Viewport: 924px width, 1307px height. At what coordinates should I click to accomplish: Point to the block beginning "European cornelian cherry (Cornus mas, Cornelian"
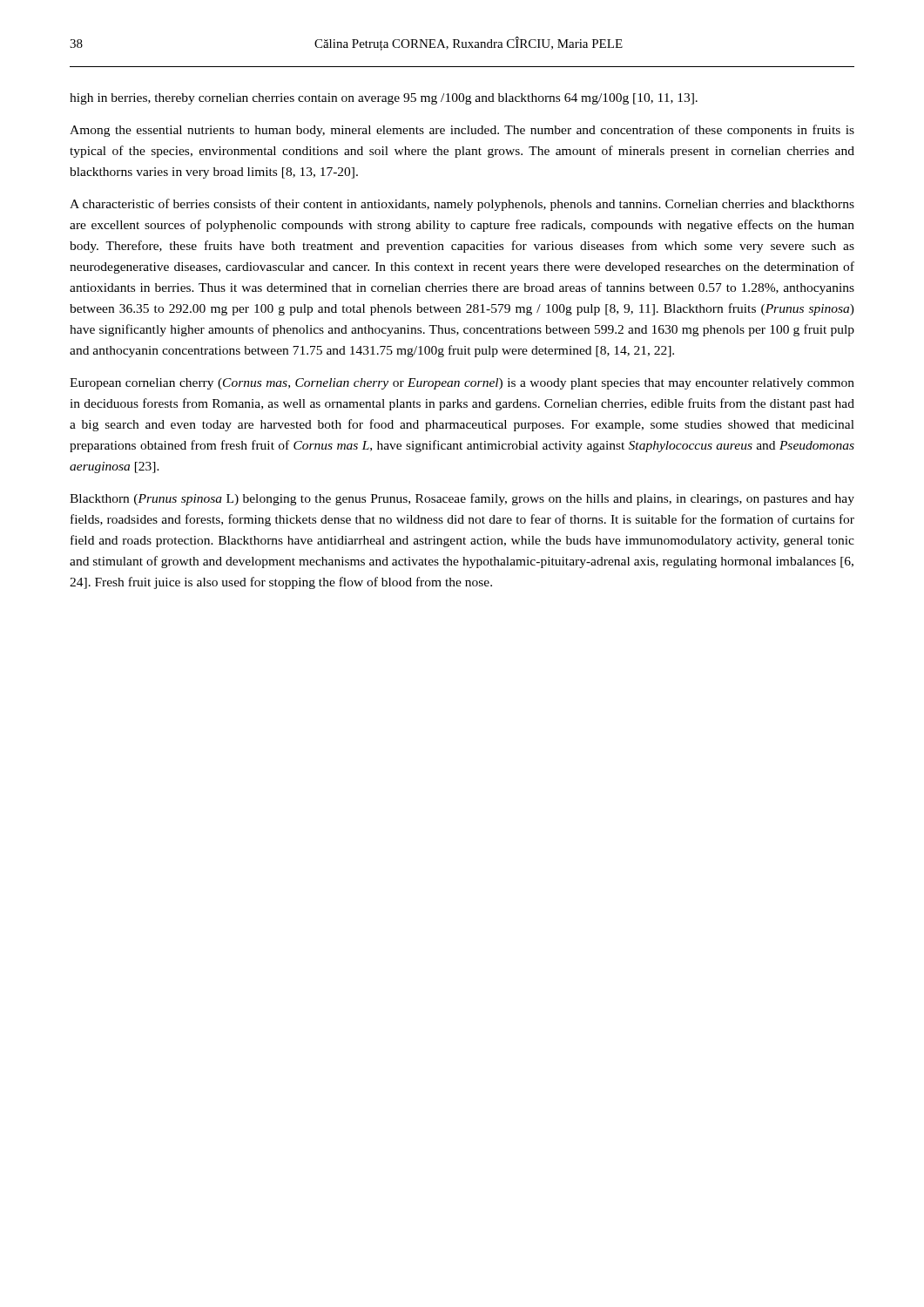[462, 424]
